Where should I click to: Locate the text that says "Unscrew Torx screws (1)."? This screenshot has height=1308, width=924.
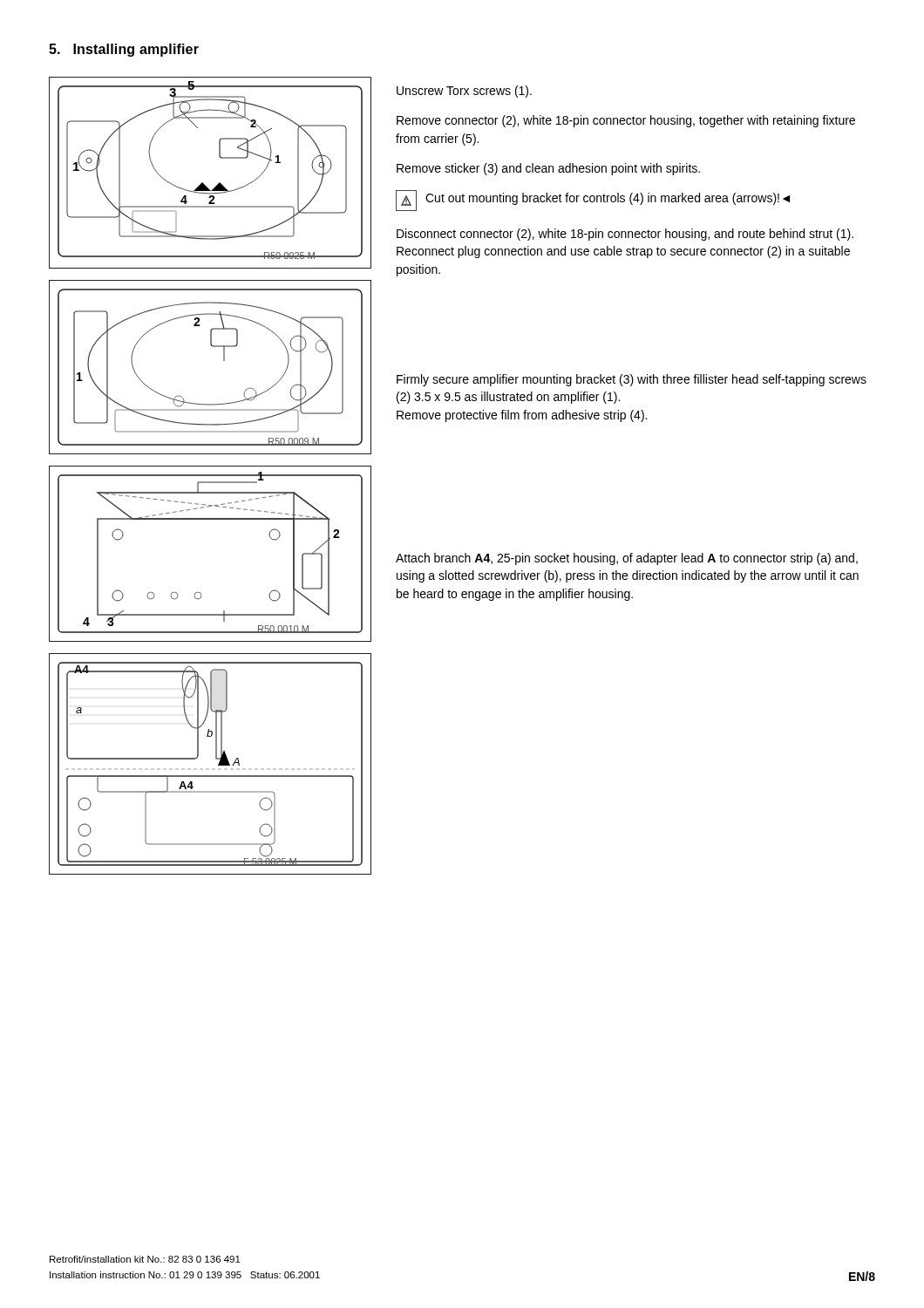[x=464, y=91]
